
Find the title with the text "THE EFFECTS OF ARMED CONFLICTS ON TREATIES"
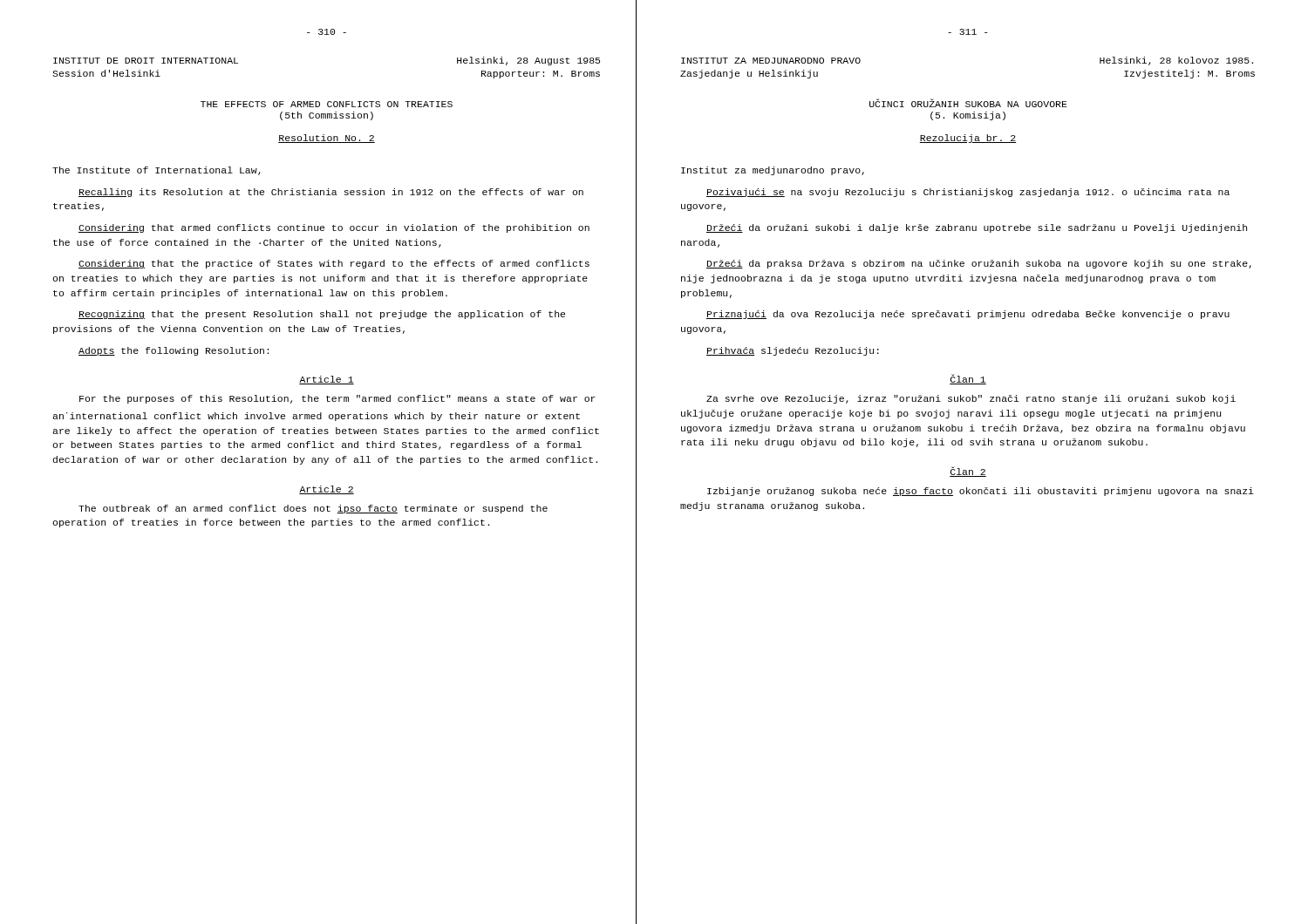(x=327, y=121)
